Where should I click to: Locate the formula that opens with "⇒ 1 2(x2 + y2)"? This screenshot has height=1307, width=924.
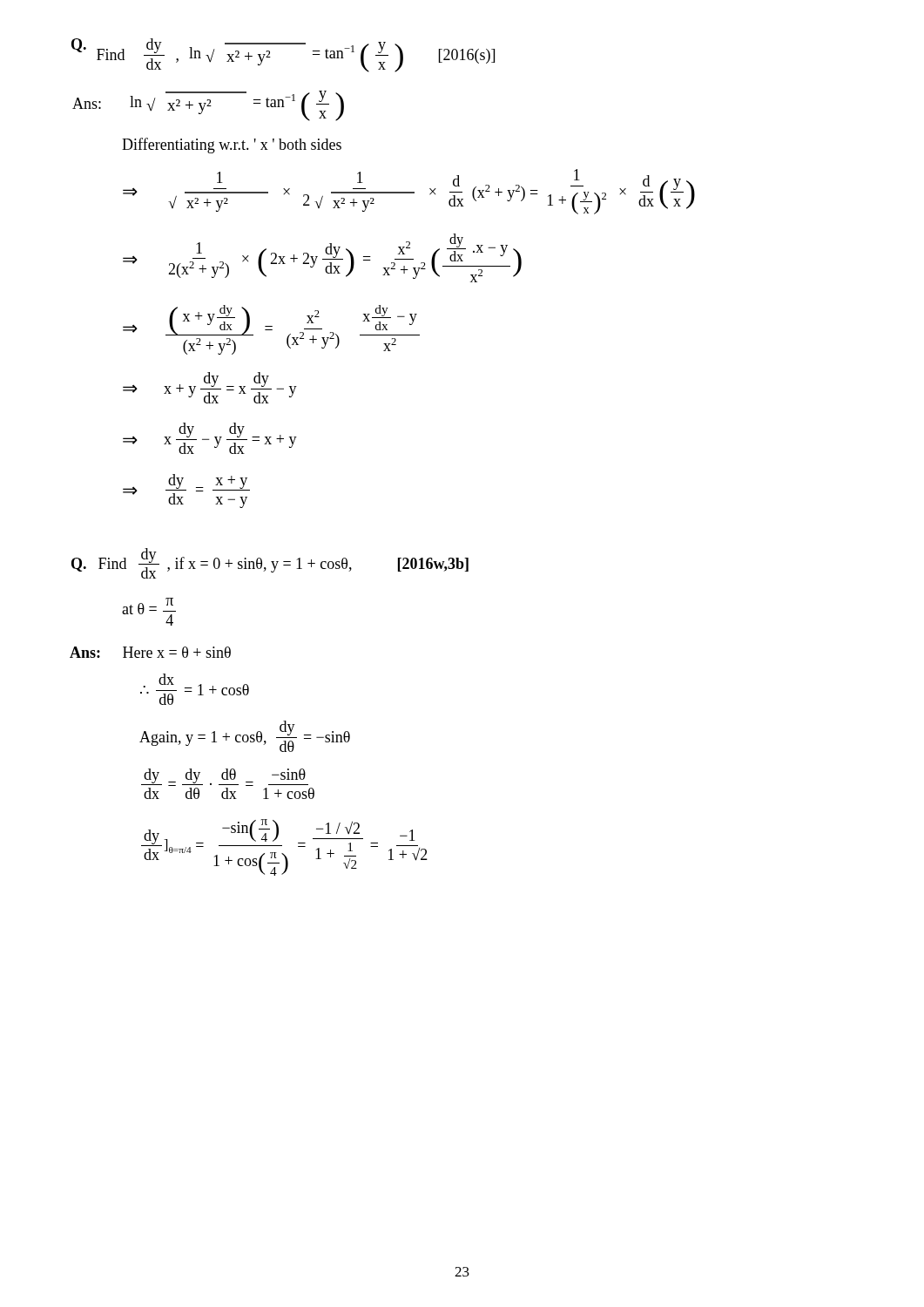[322, 259]
